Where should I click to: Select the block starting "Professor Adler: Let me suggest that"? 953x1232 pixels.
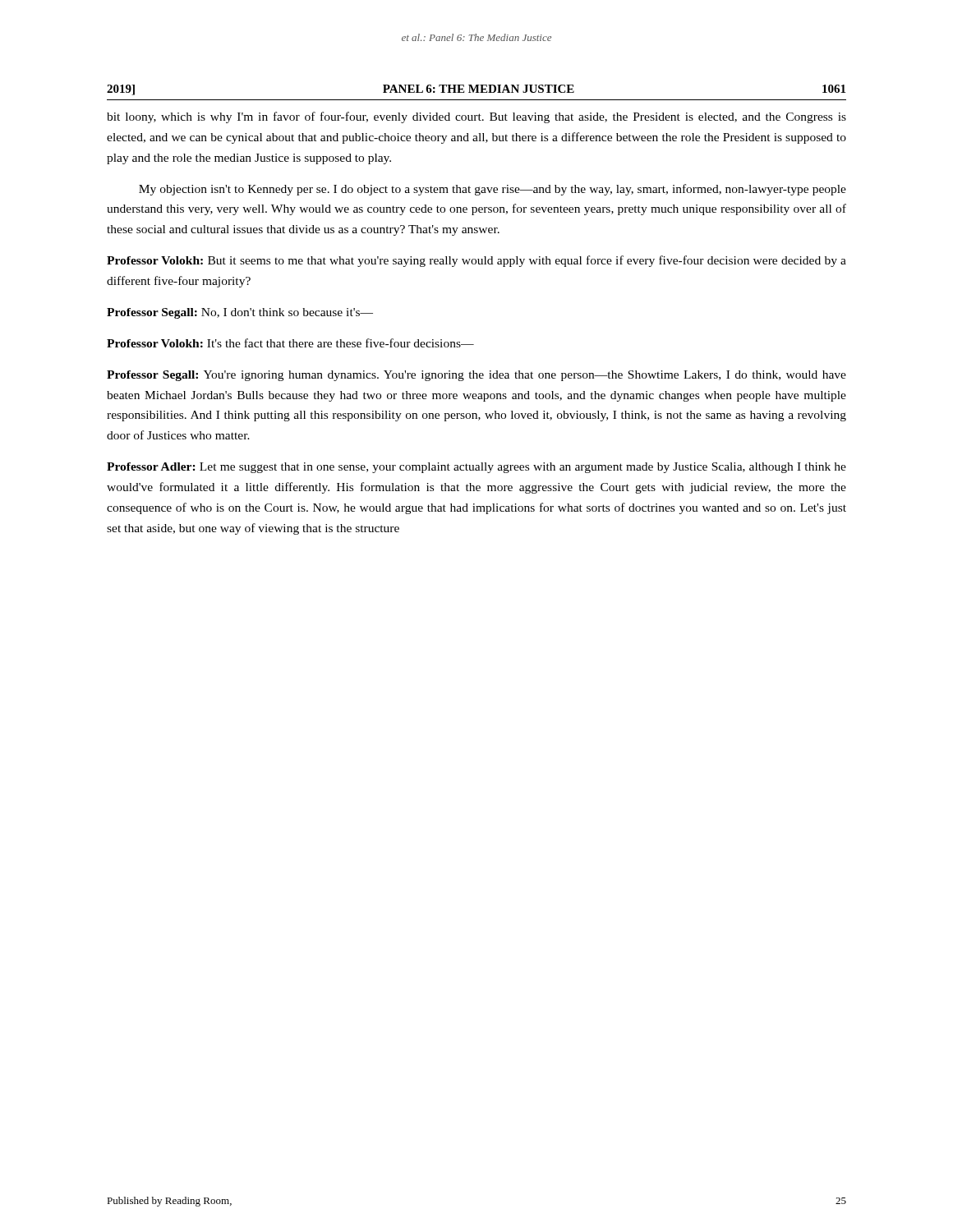pos(476,497)
